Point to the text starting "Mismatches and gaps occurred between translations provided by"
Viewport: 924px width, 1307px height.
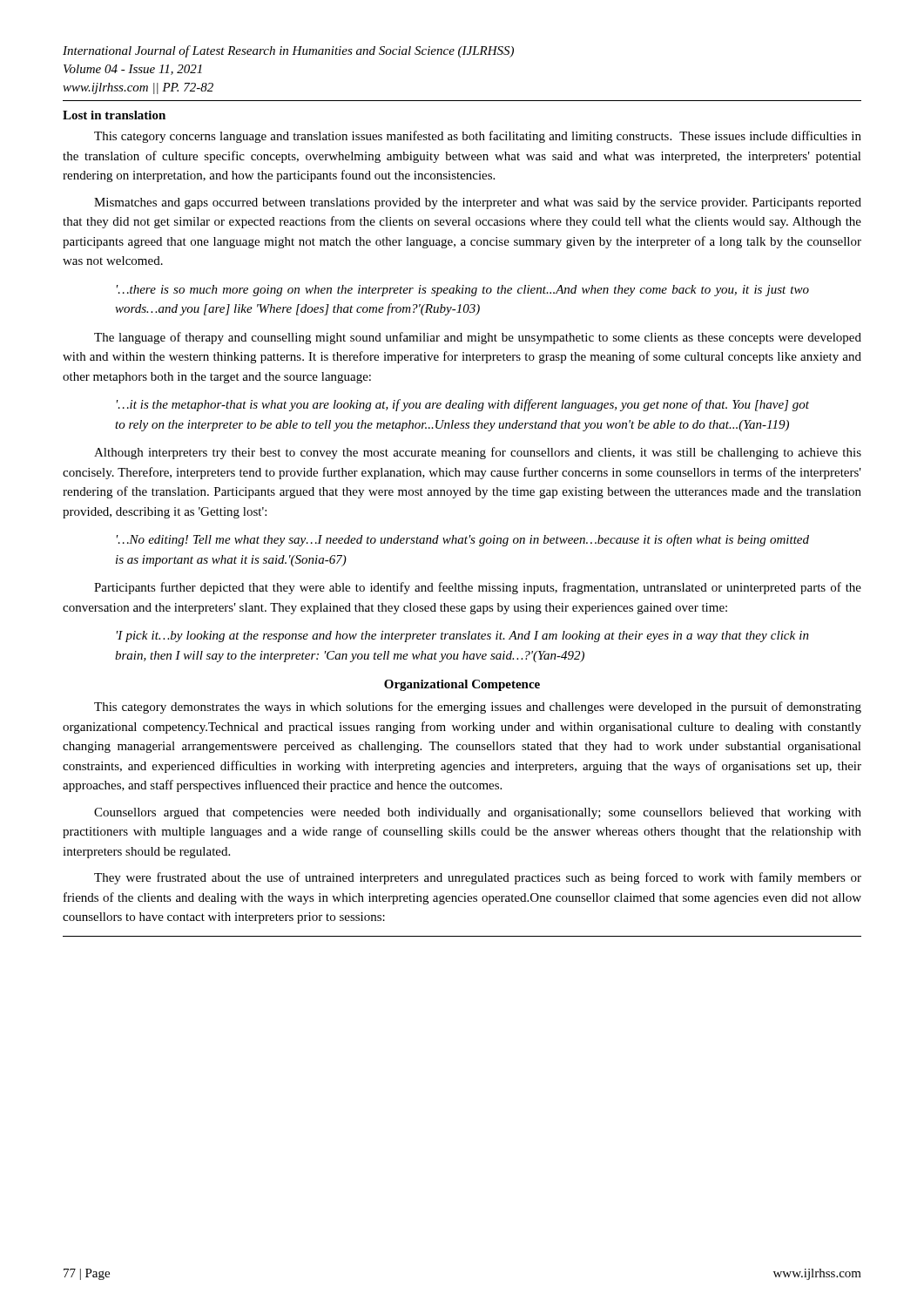(x=462, y=231)
